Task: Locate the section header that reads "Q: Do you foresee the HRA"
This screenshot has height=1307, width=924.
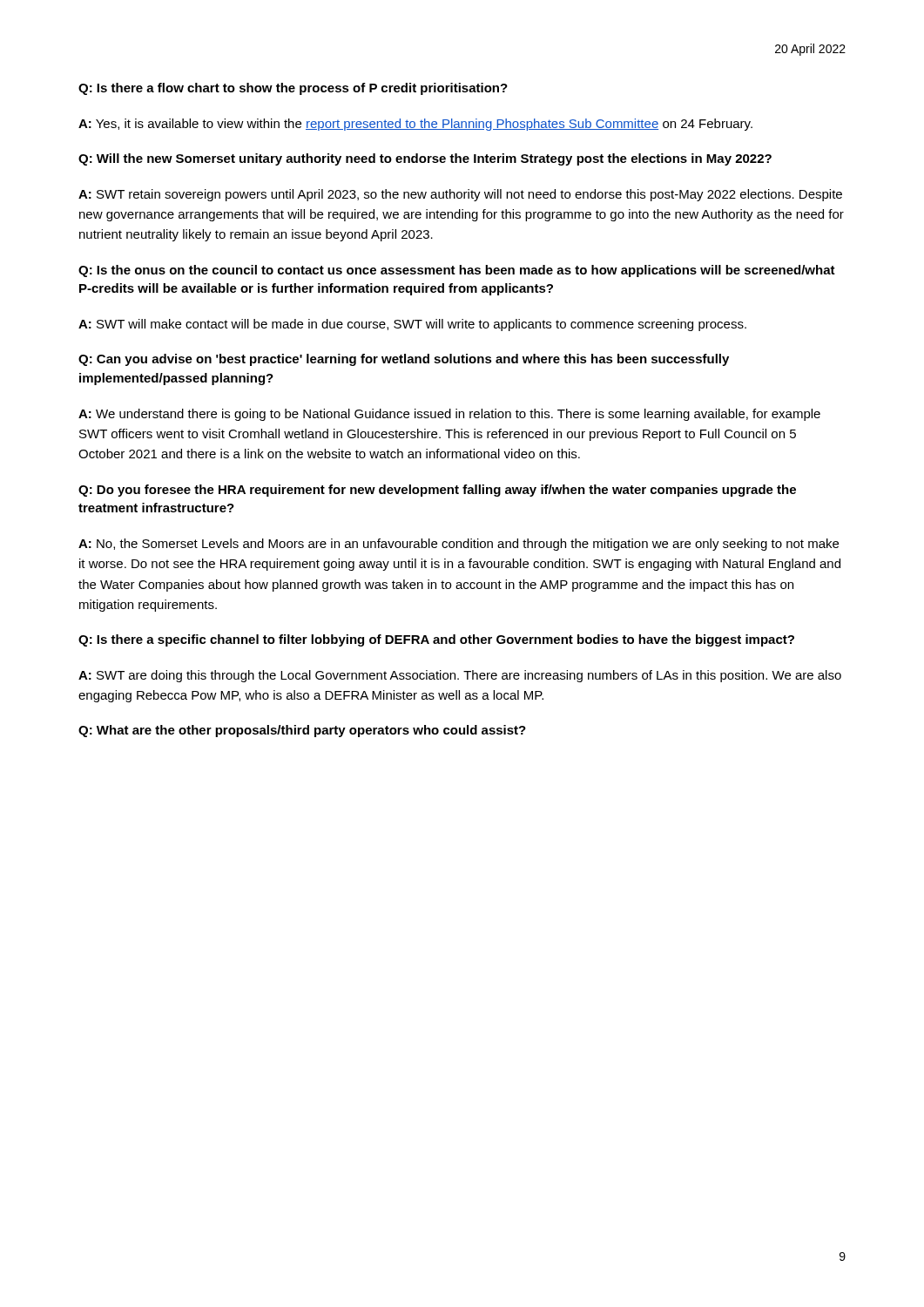Action: click(x=462, y=499)
